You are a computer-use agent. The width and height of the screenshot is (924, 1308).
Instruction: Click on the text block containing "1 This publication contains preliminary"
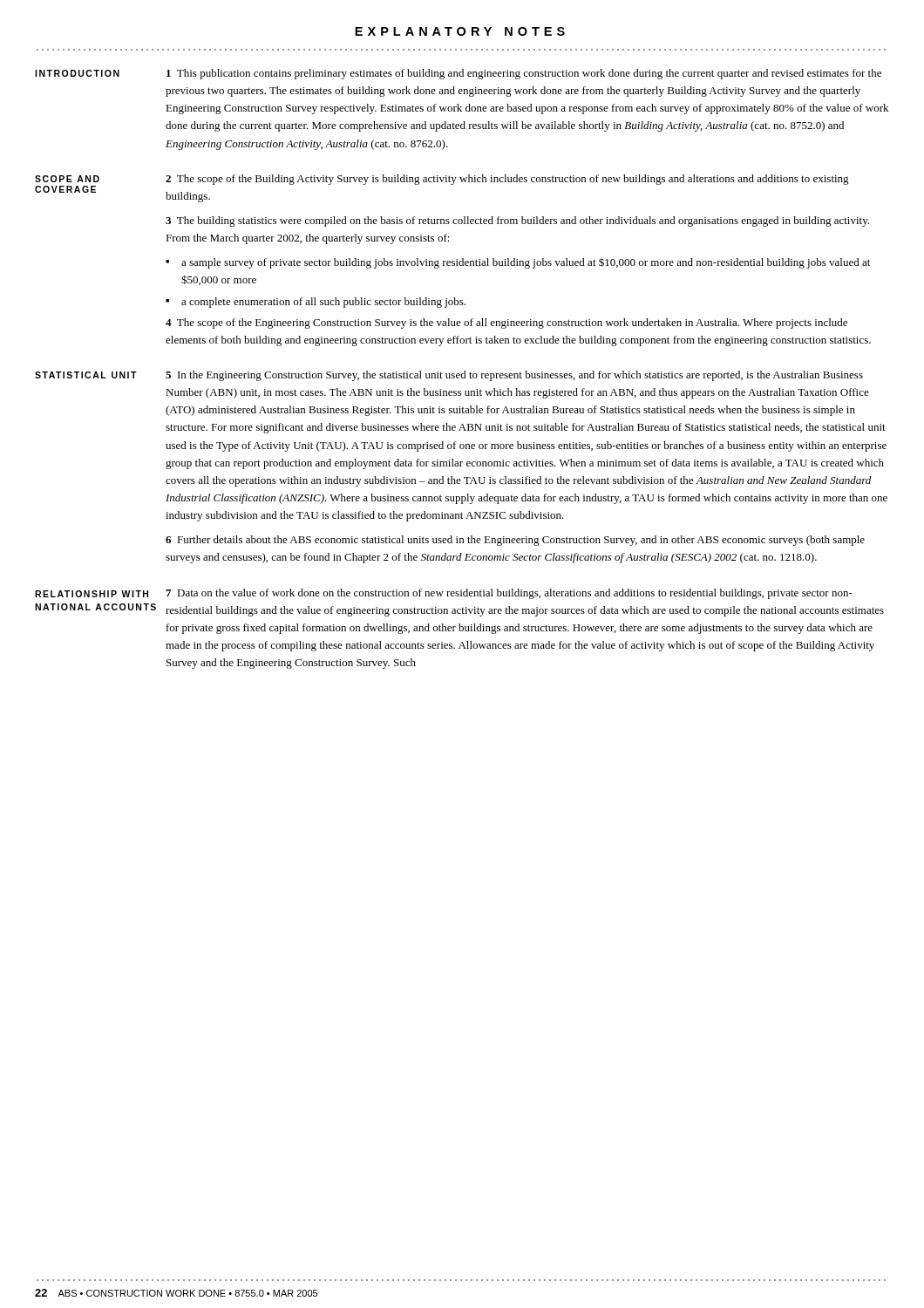point(527,108)
